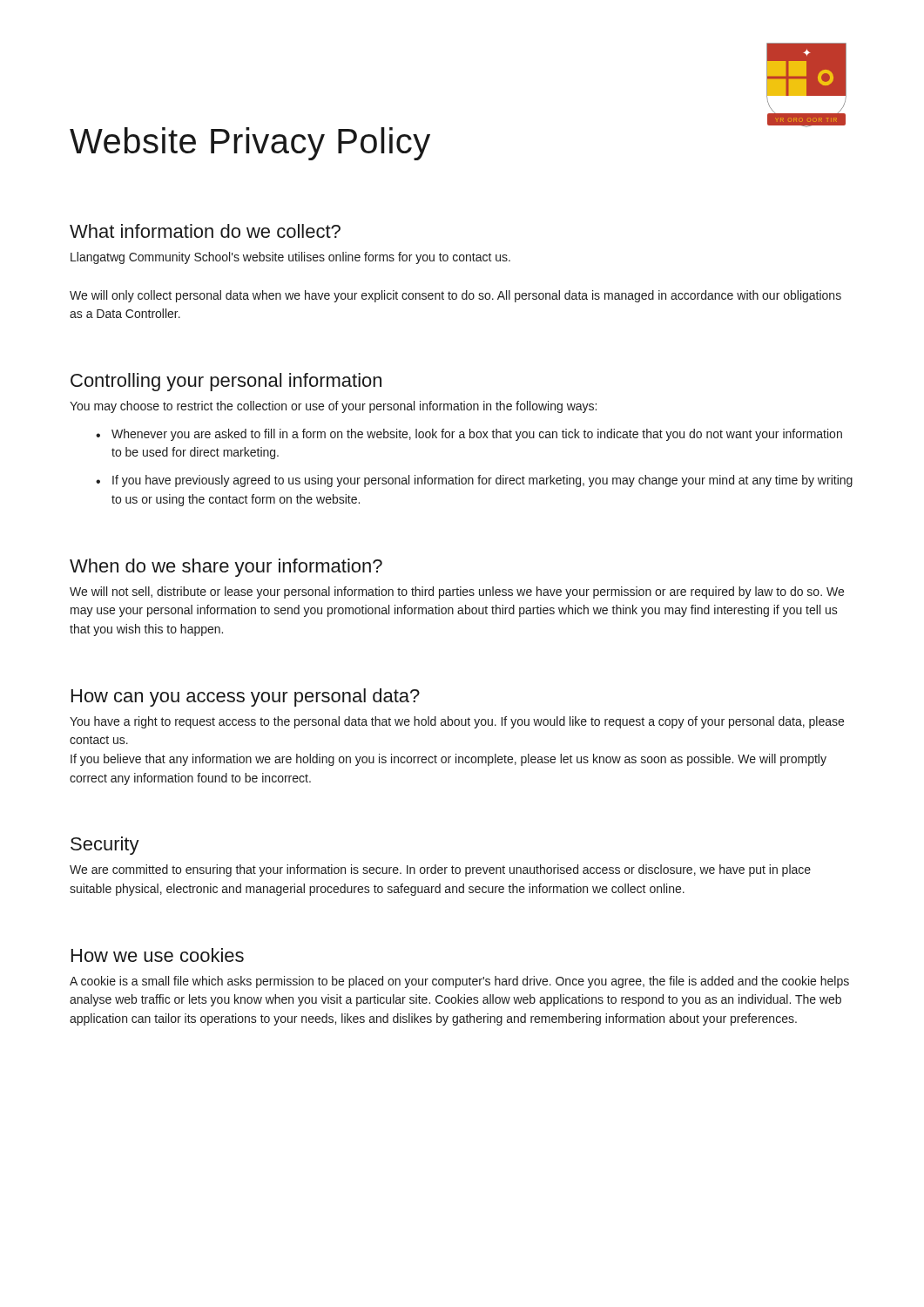Image resolution: width=924 pixels, height=1307 pixels.
Task: Point to the passage starting "We are committed to ensuring that"
Action: tap(440, 879)
